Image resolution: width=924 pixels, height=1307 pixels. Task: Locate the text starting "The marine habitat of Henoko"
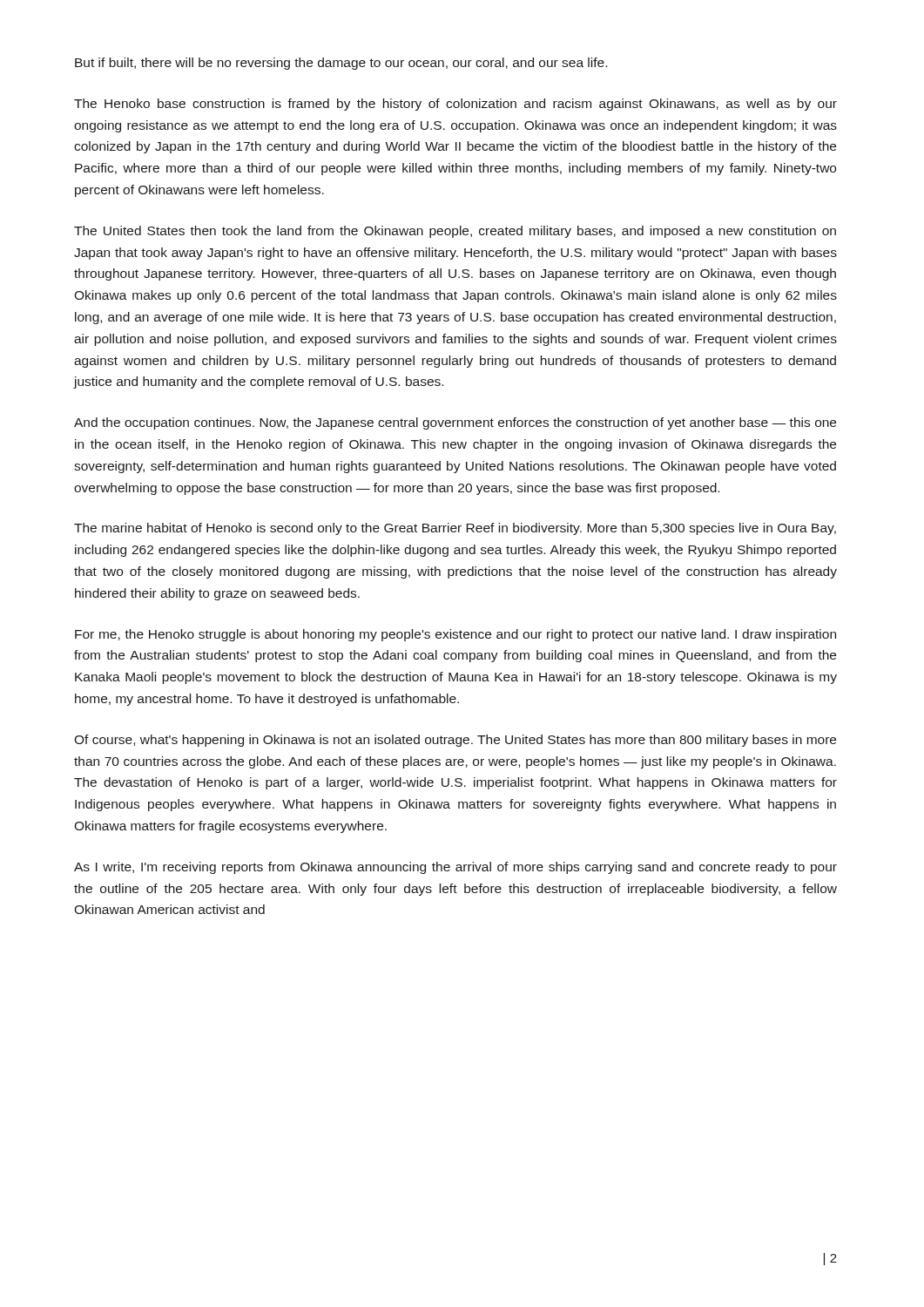pos(455,560)
